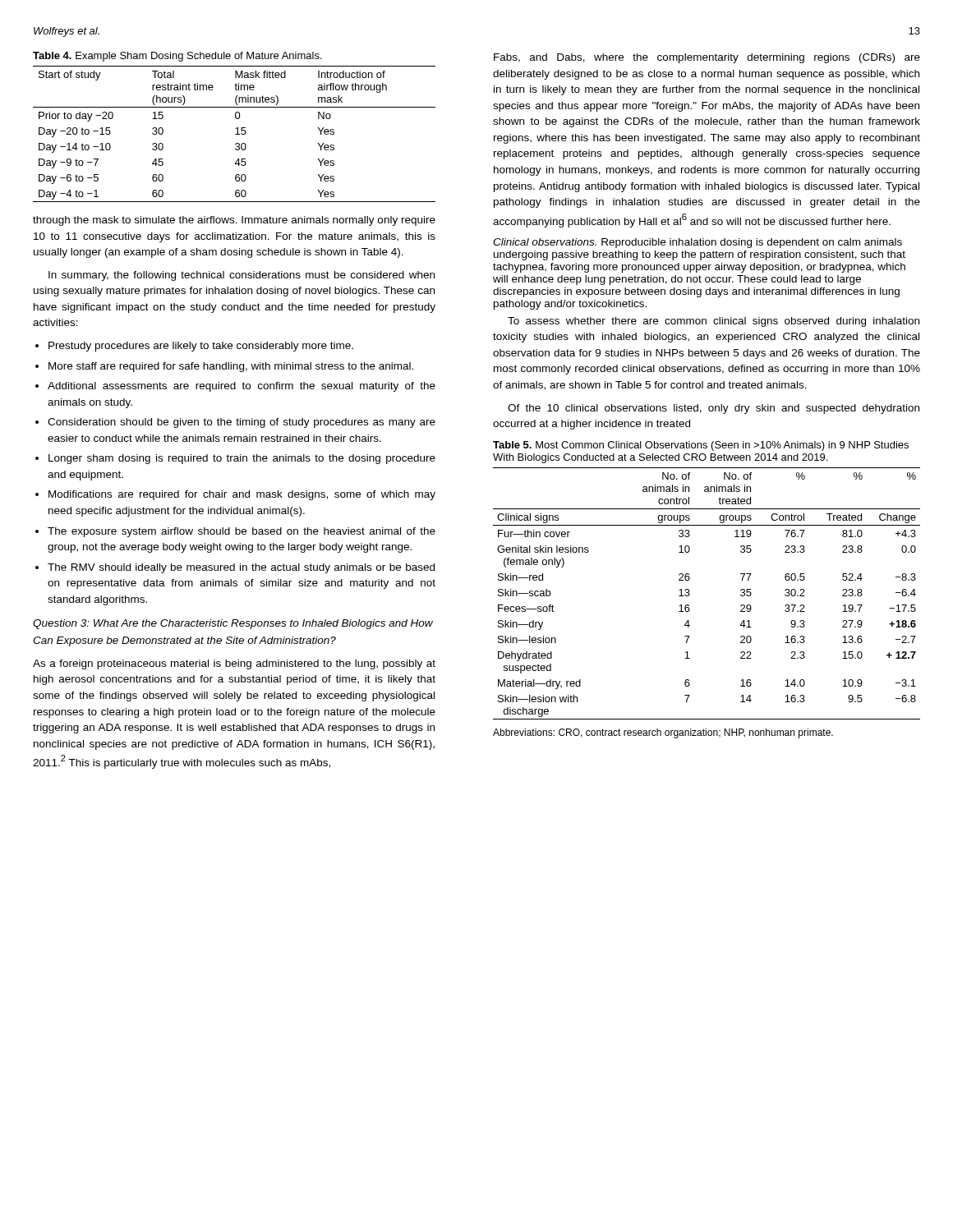
Task: Select the section header containing "Clinical observations. Reproducible inhalation dosing is dependent"
Action: coord(699,272)
